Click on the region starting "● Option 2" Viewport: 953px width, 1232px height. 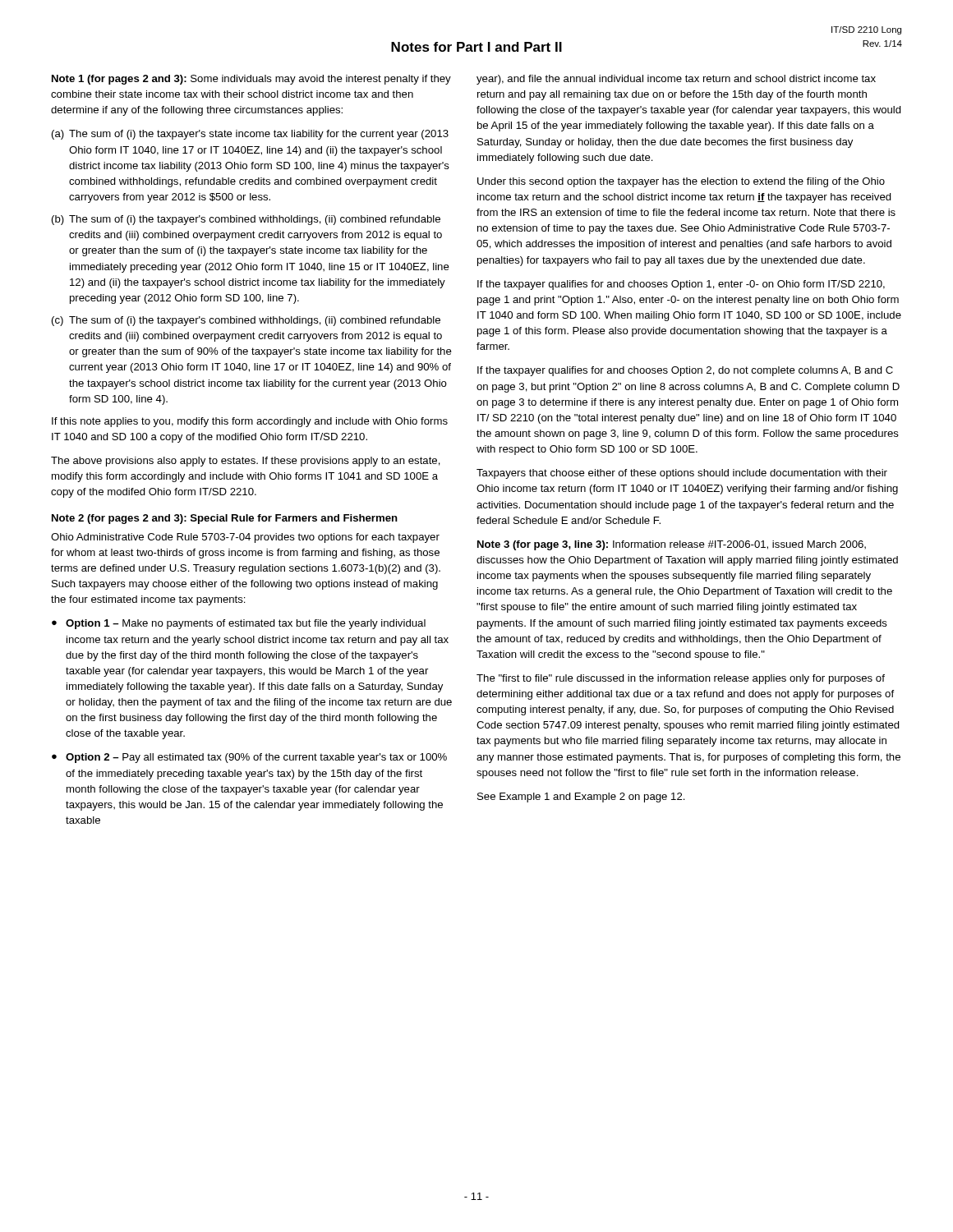pyautogui.click(x=252, y=789)
